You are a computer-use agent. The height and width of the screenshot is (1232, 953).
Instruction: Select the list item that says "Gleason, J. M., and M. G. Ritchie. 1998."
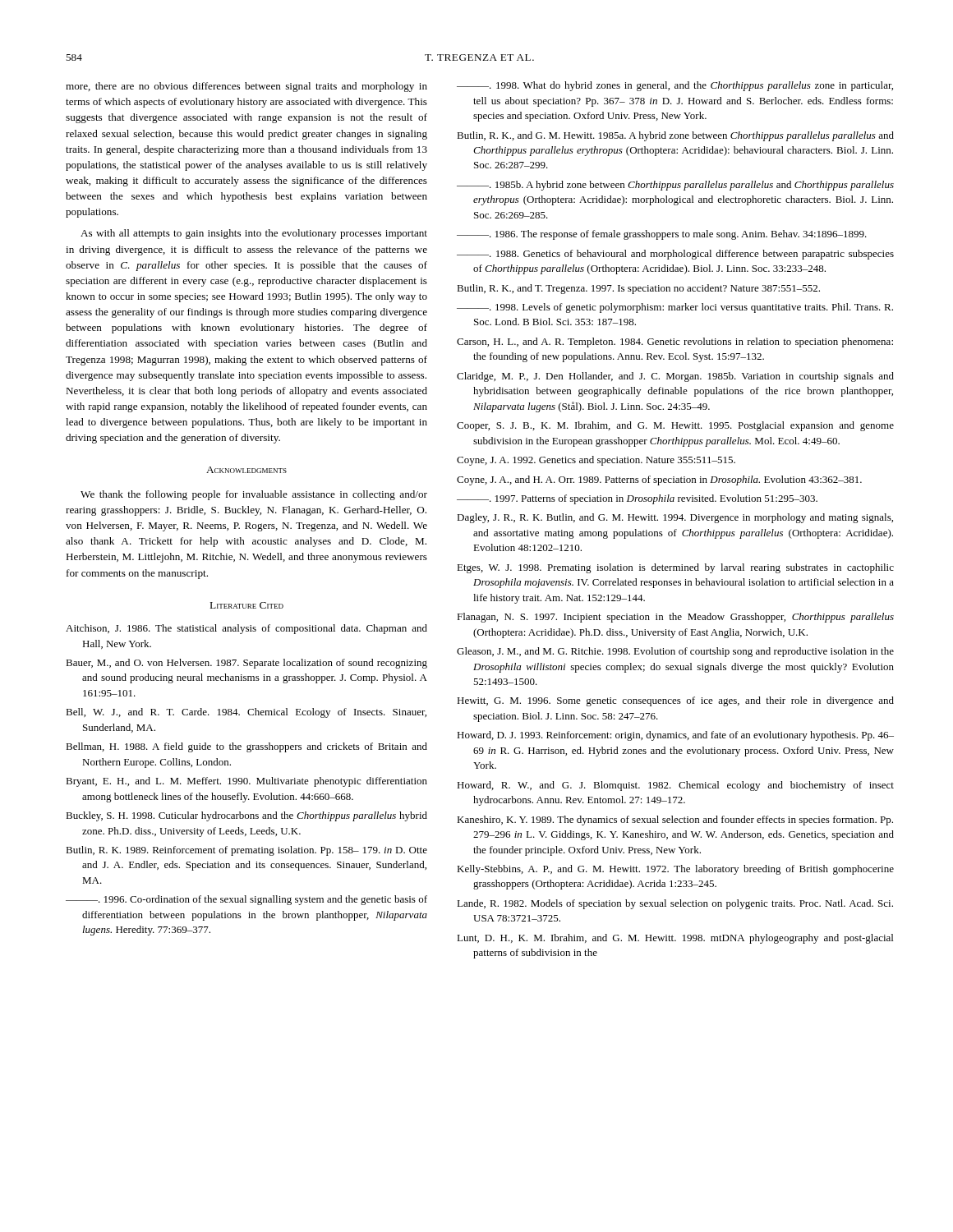[675, 666]
